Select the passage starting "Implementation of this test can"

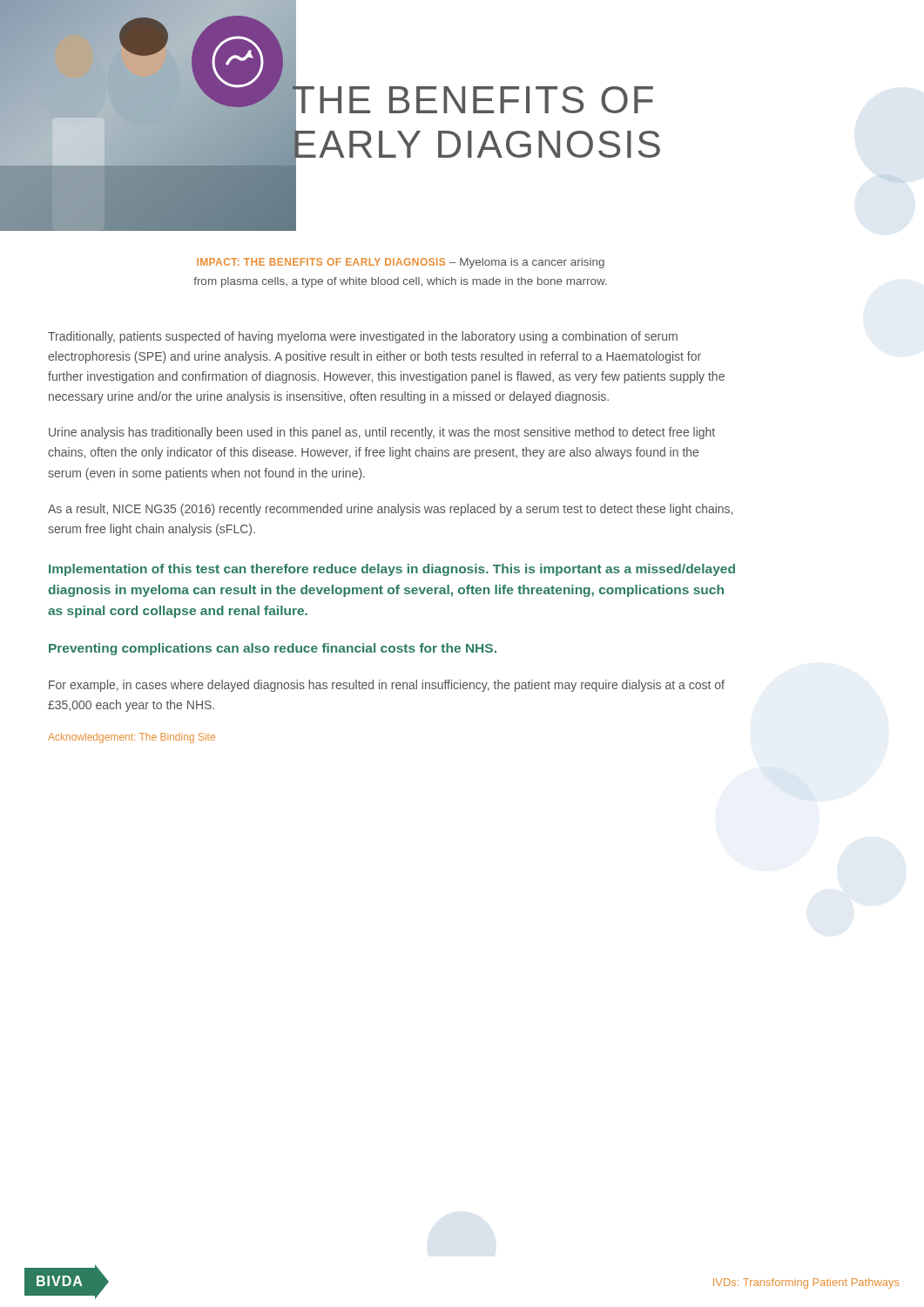click(392, 589)
